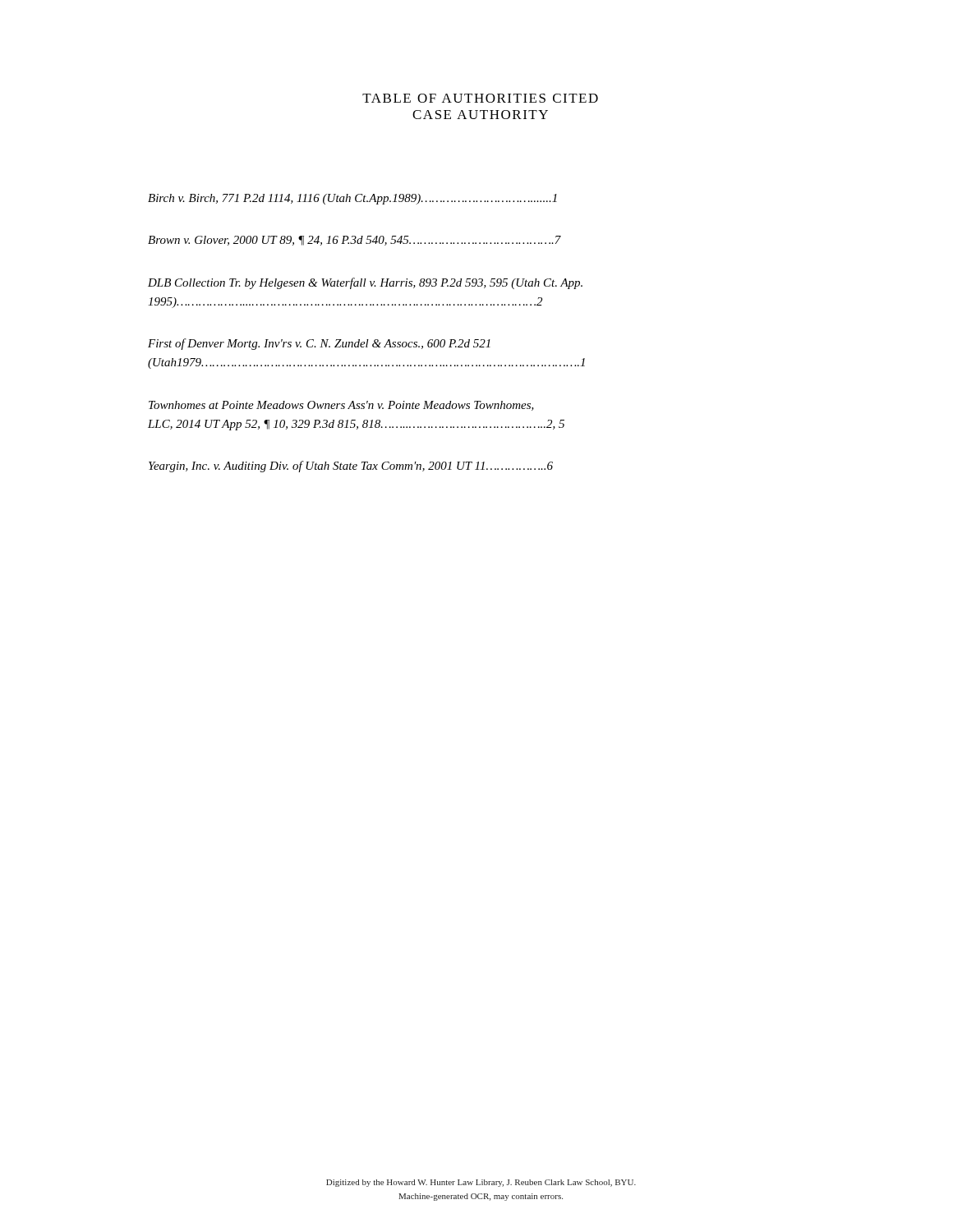This screenshot has width=962, height=1232.
Task: Navigate to the block starting "Birch v. Birch, 771 P.2d"
Action: (353, 198)
